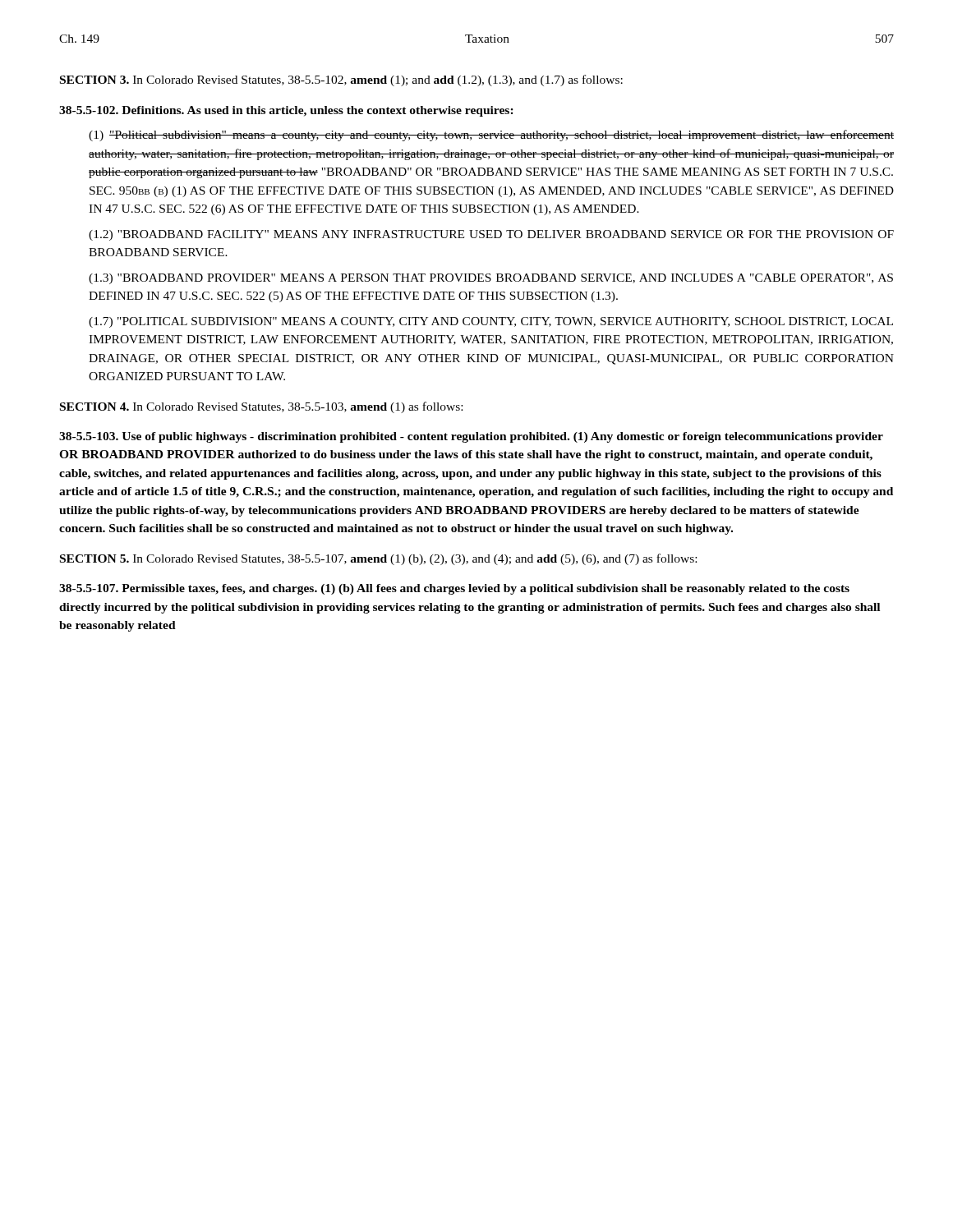
Task: Point to the passage starting "38-5.5-107. Permissible taxes, fees, and charges."
Action: 476,607
